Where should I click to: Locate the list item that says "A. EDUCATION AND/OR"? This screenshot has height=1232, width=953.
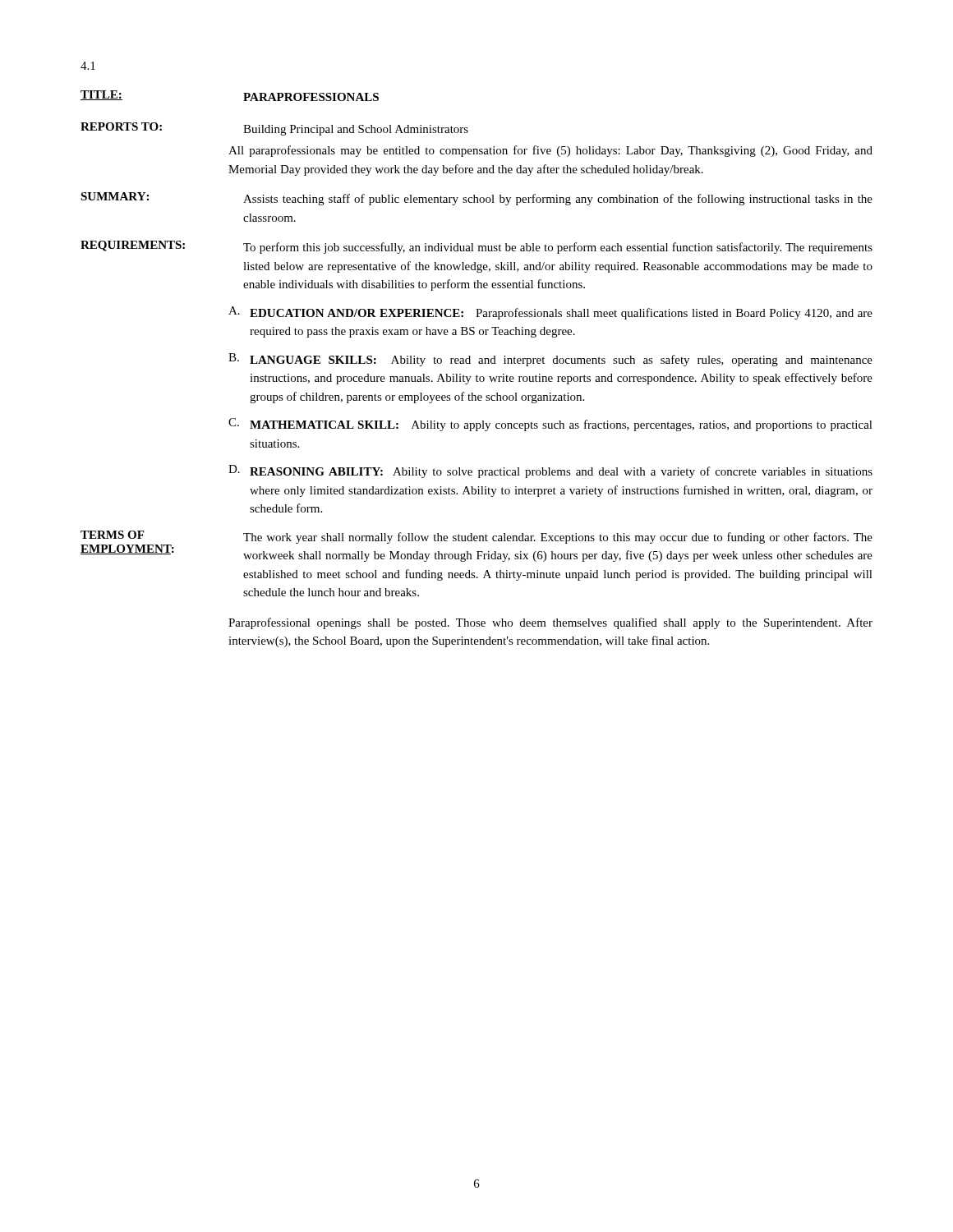pos(550,322)
